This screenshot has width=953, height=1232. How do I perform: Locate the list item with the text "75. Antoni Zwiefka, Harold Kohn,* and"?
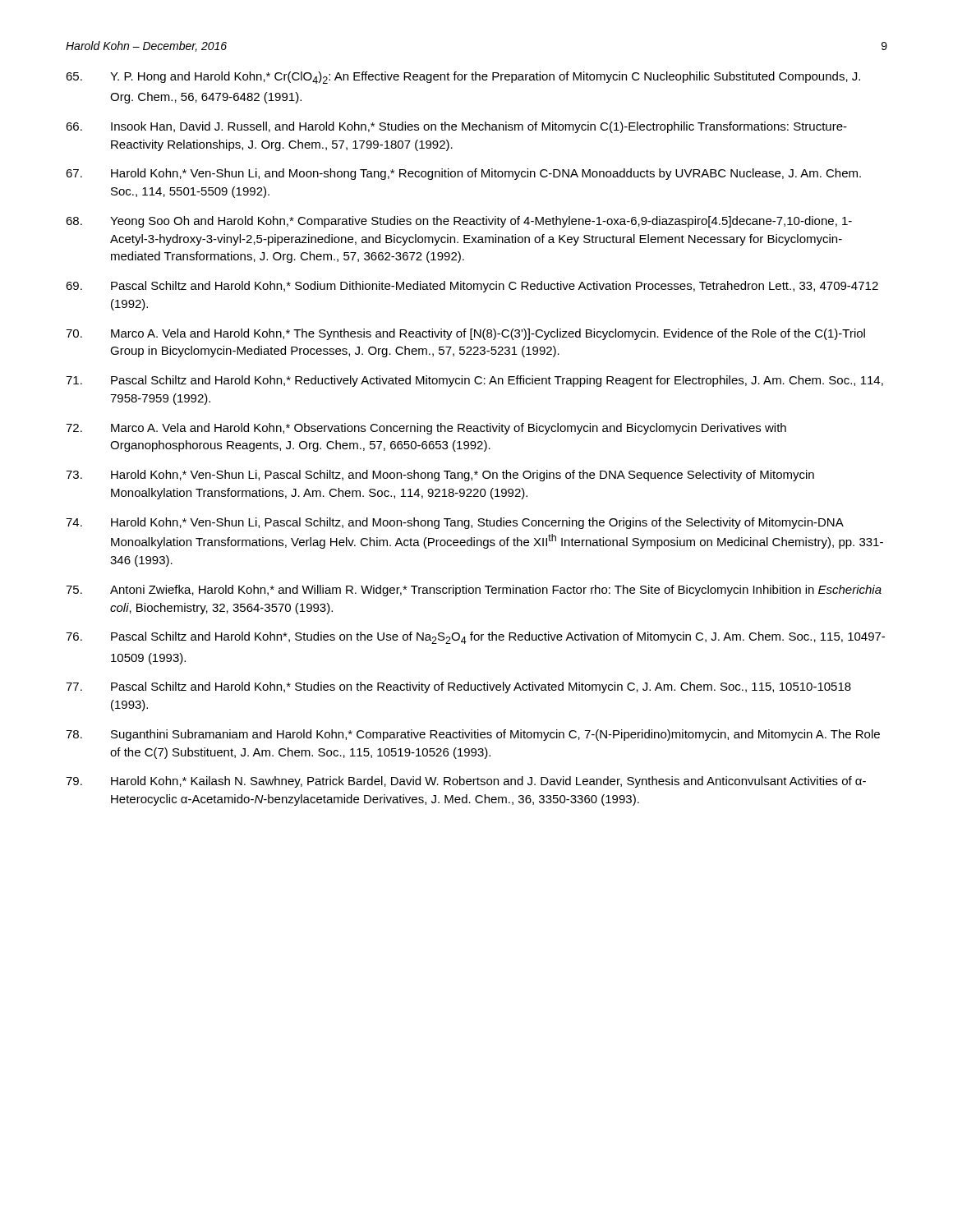click(x=476, y=598)
